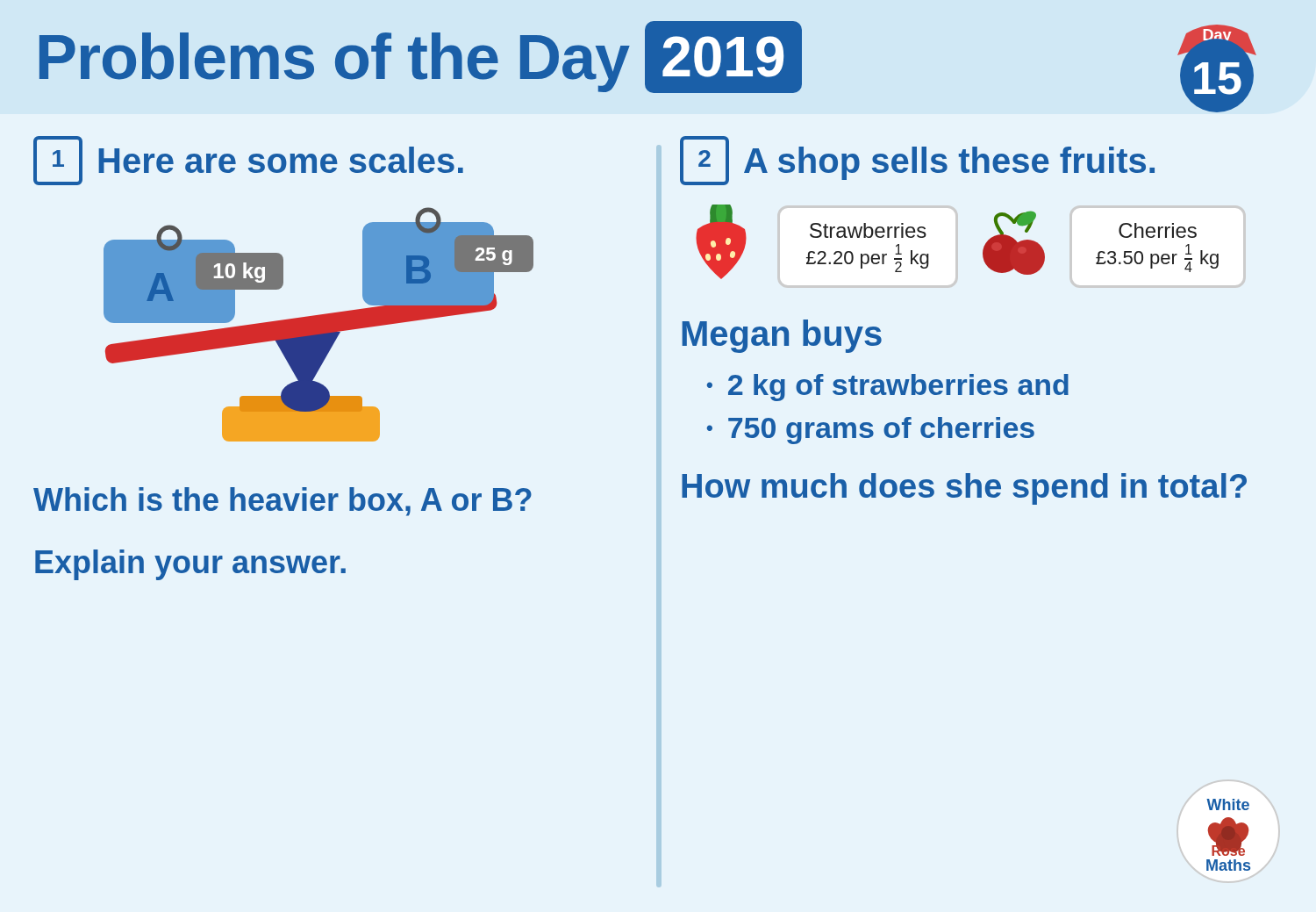Point to the block starting "Explain your answer."
The width and height of the screenshot is (1316, 912).
tap(190, 562)
